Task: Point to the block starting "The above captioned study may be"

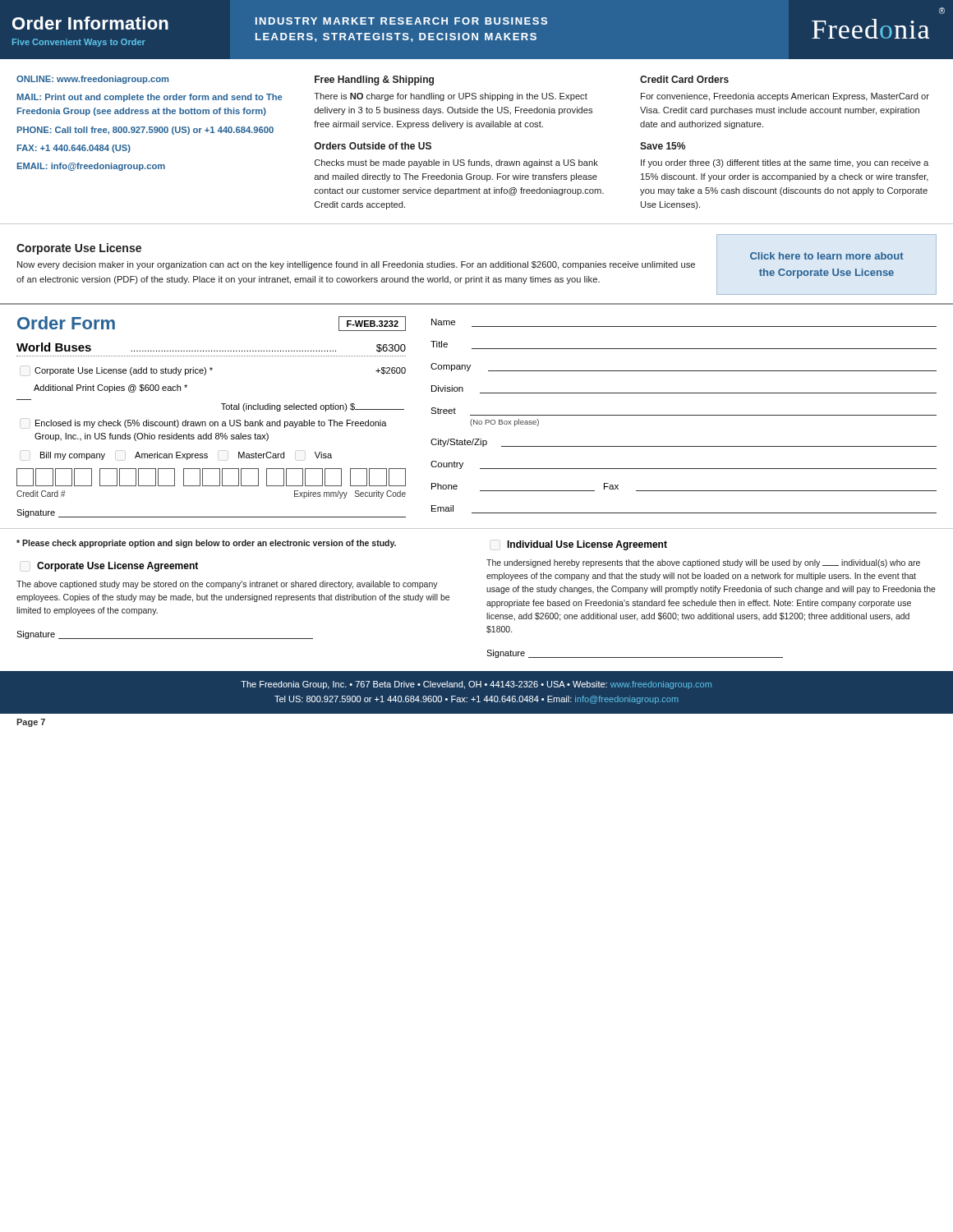Action: pyautogui.click(x=233, y=597)
